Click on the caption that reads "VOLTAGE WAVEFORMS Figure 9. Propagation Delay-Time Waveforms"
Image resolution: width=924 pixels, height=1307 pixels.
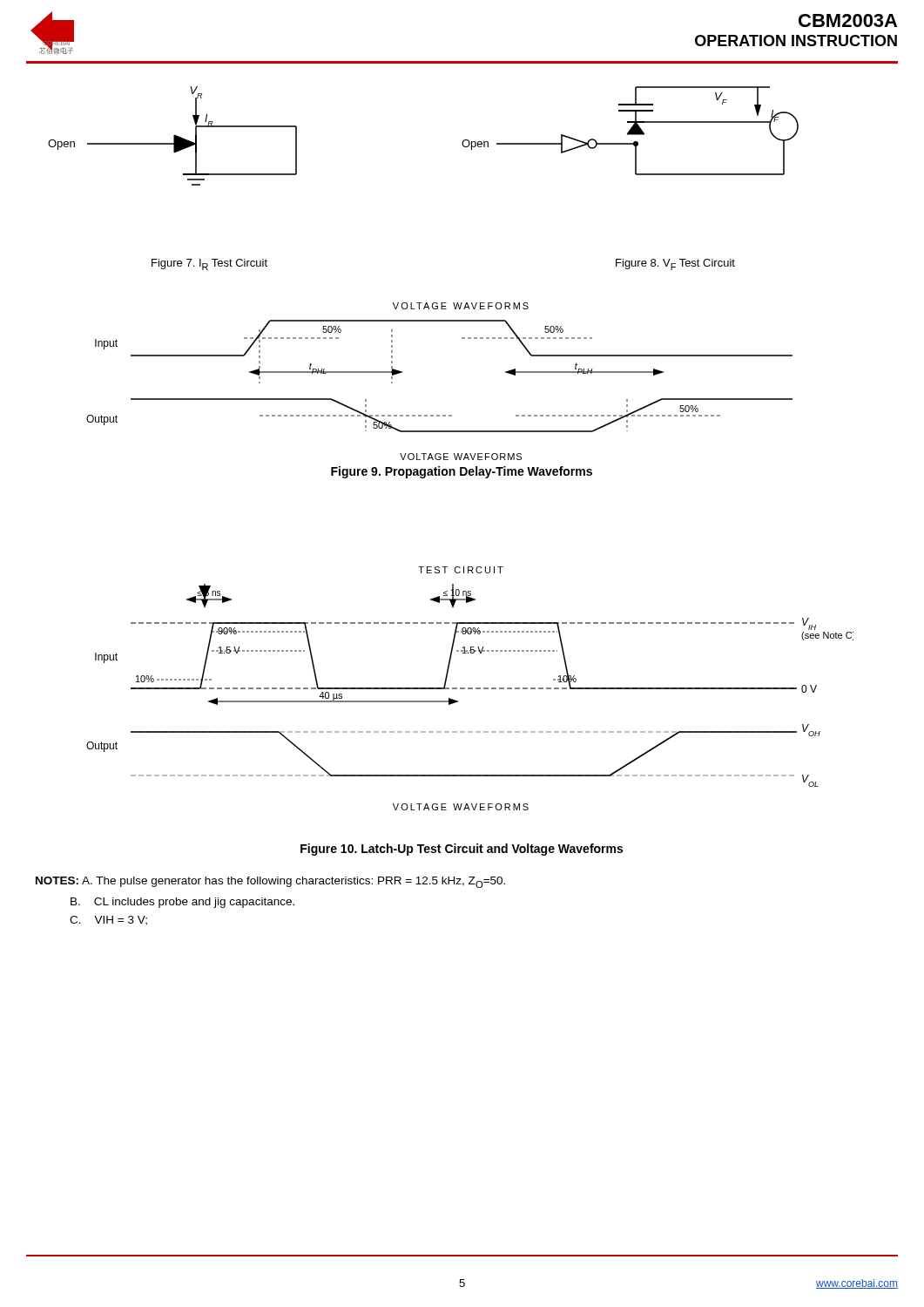462,465
